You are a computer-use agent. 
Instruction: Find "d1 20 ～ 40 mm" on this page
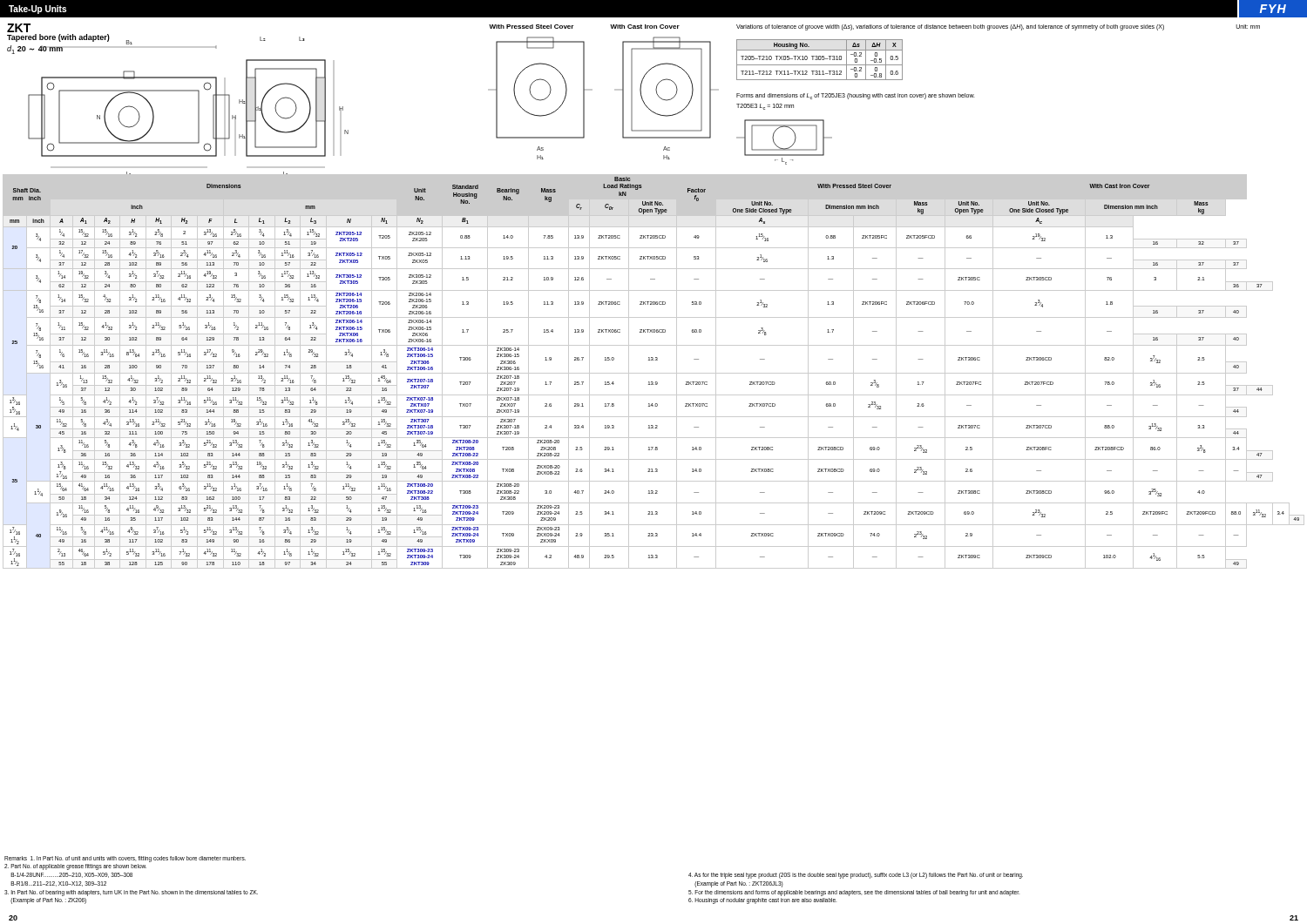click(35, 50)
